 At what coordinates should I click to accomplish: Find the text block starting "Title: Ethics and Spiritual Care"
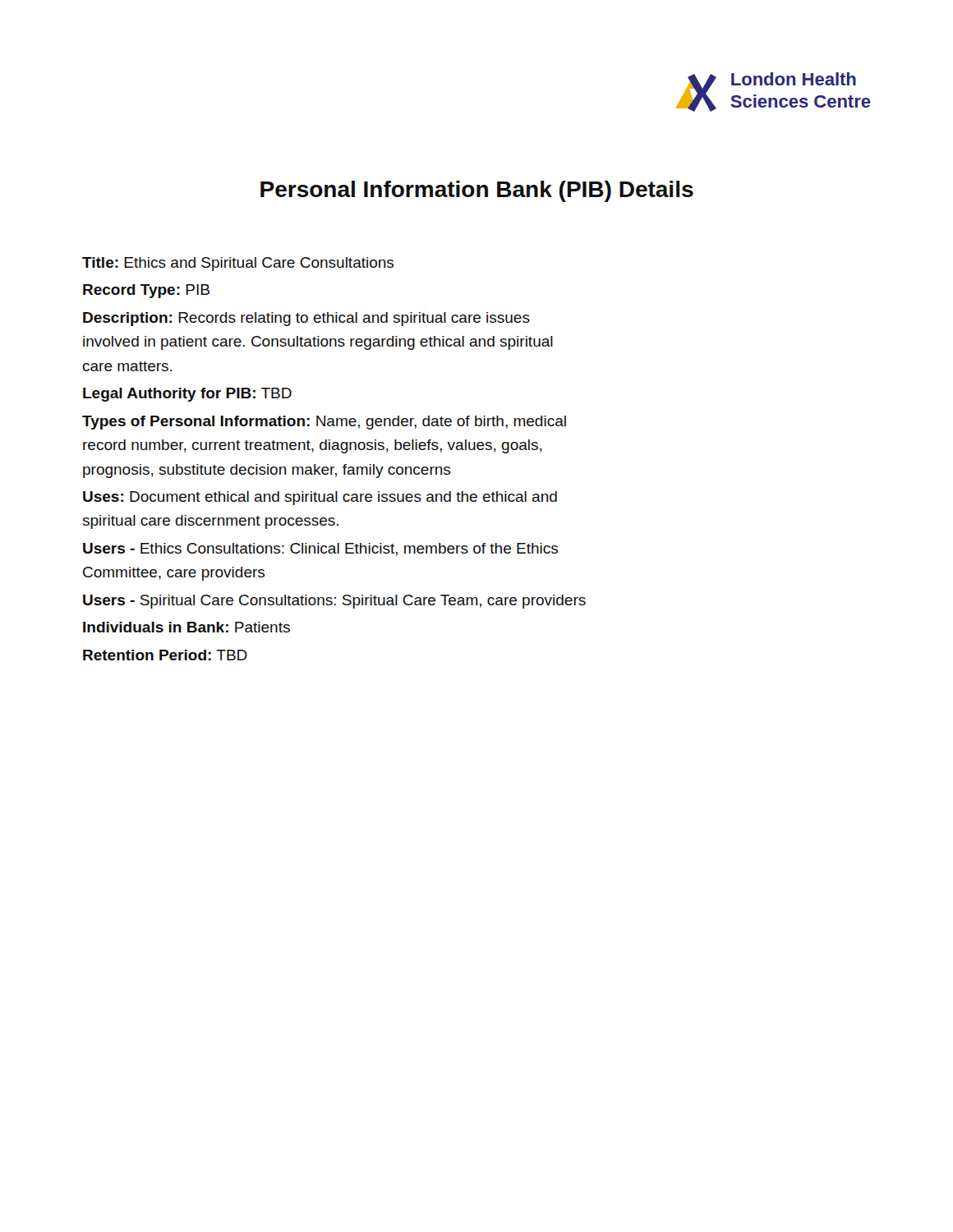point(238,262)
